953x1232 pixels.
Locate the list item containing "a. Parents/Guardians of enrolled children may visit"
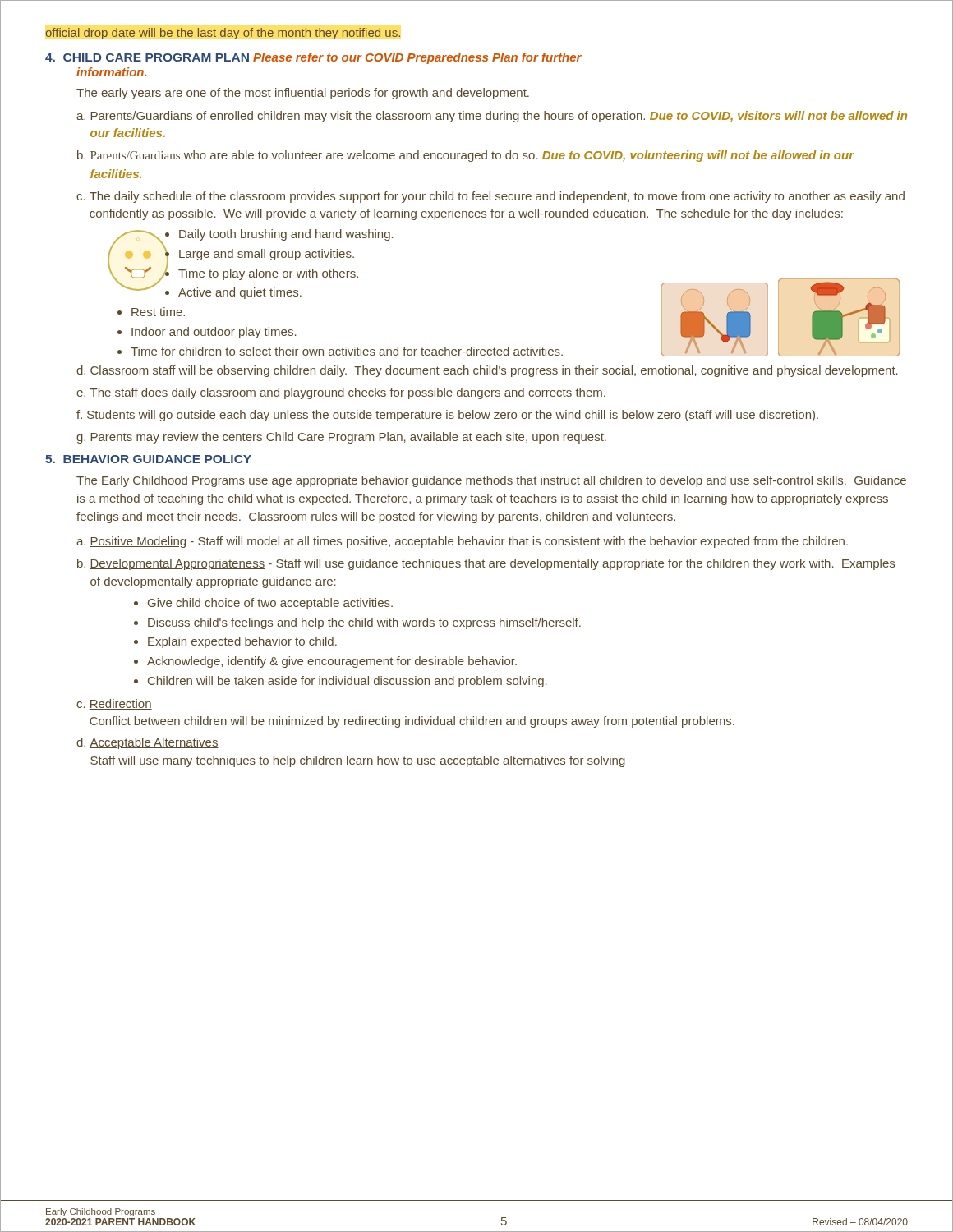click(492, 124)
